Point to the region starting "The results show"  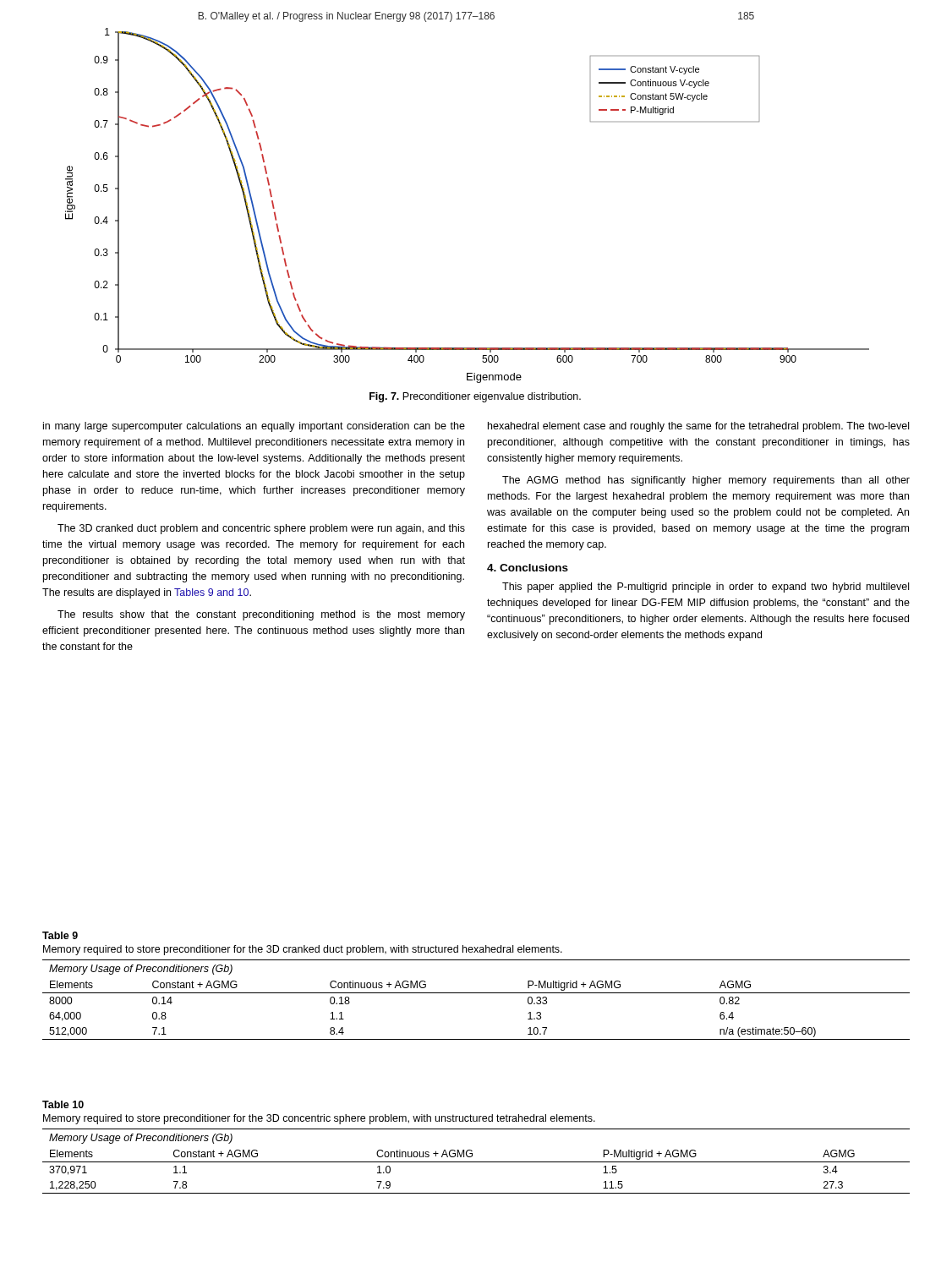point(254,631)
